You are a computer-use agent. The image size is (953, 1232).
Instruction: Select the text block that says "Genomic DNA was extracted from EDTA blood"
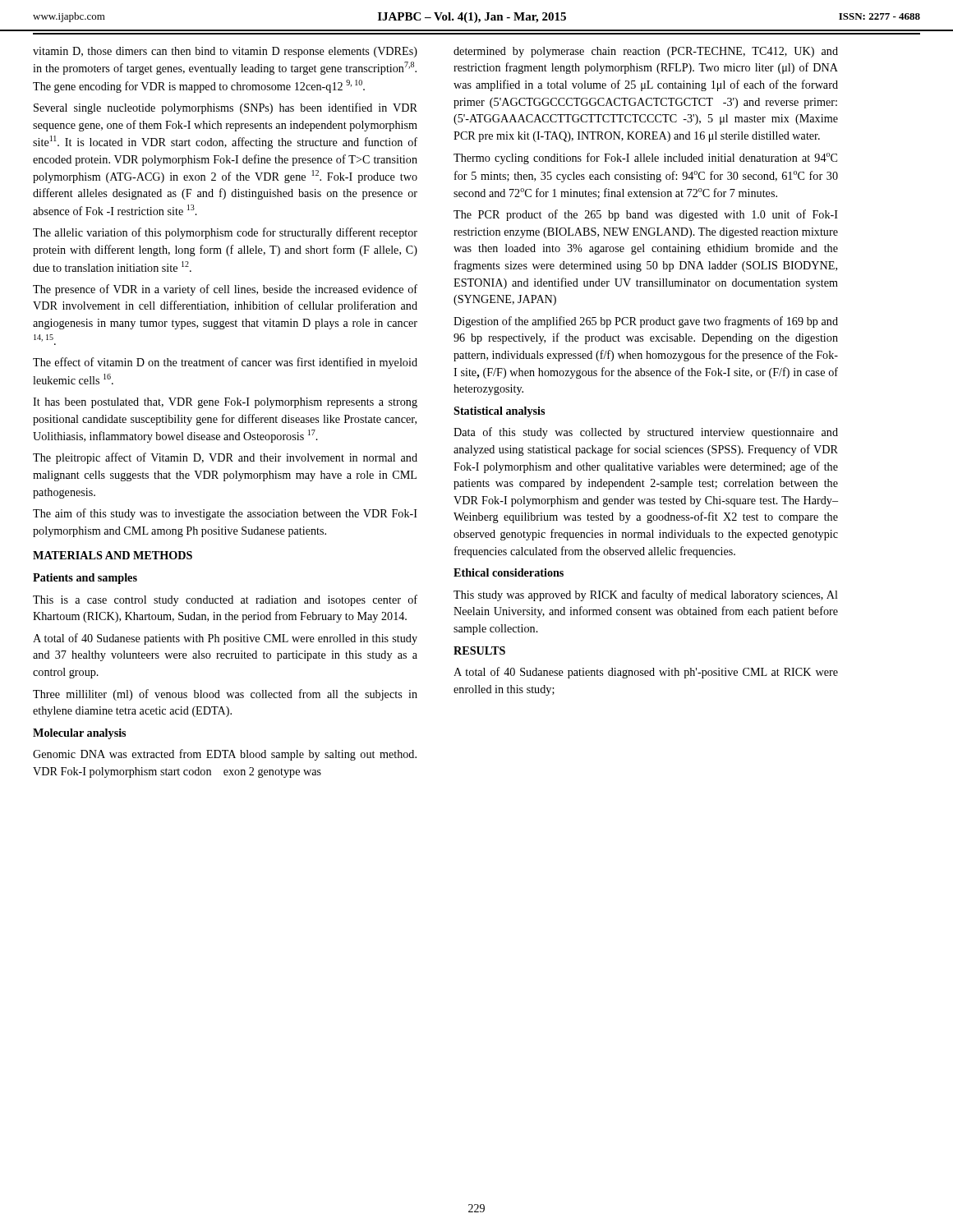225,763
